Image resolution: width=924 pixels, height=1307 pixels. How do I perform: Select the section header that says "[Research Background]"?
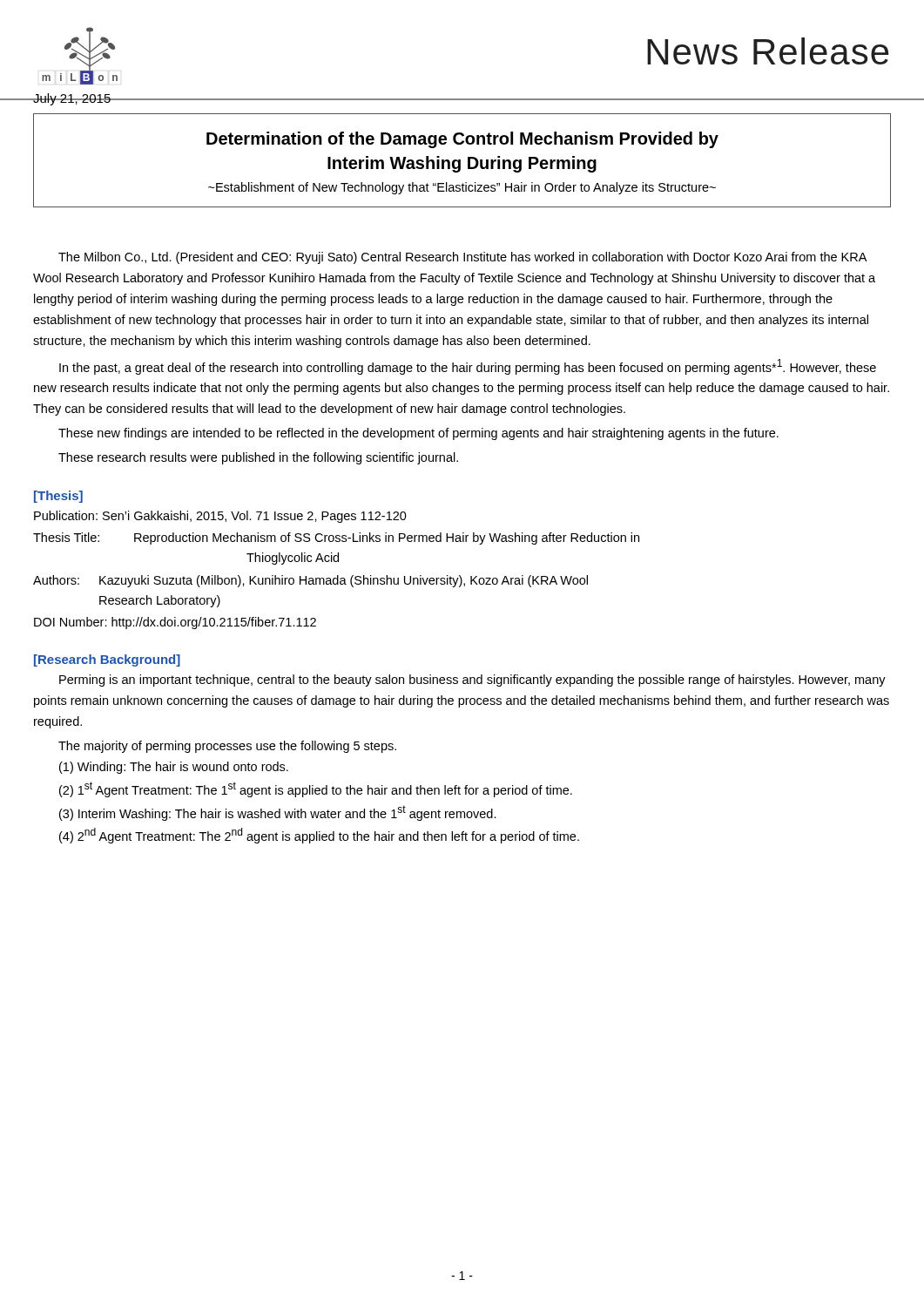107,659
